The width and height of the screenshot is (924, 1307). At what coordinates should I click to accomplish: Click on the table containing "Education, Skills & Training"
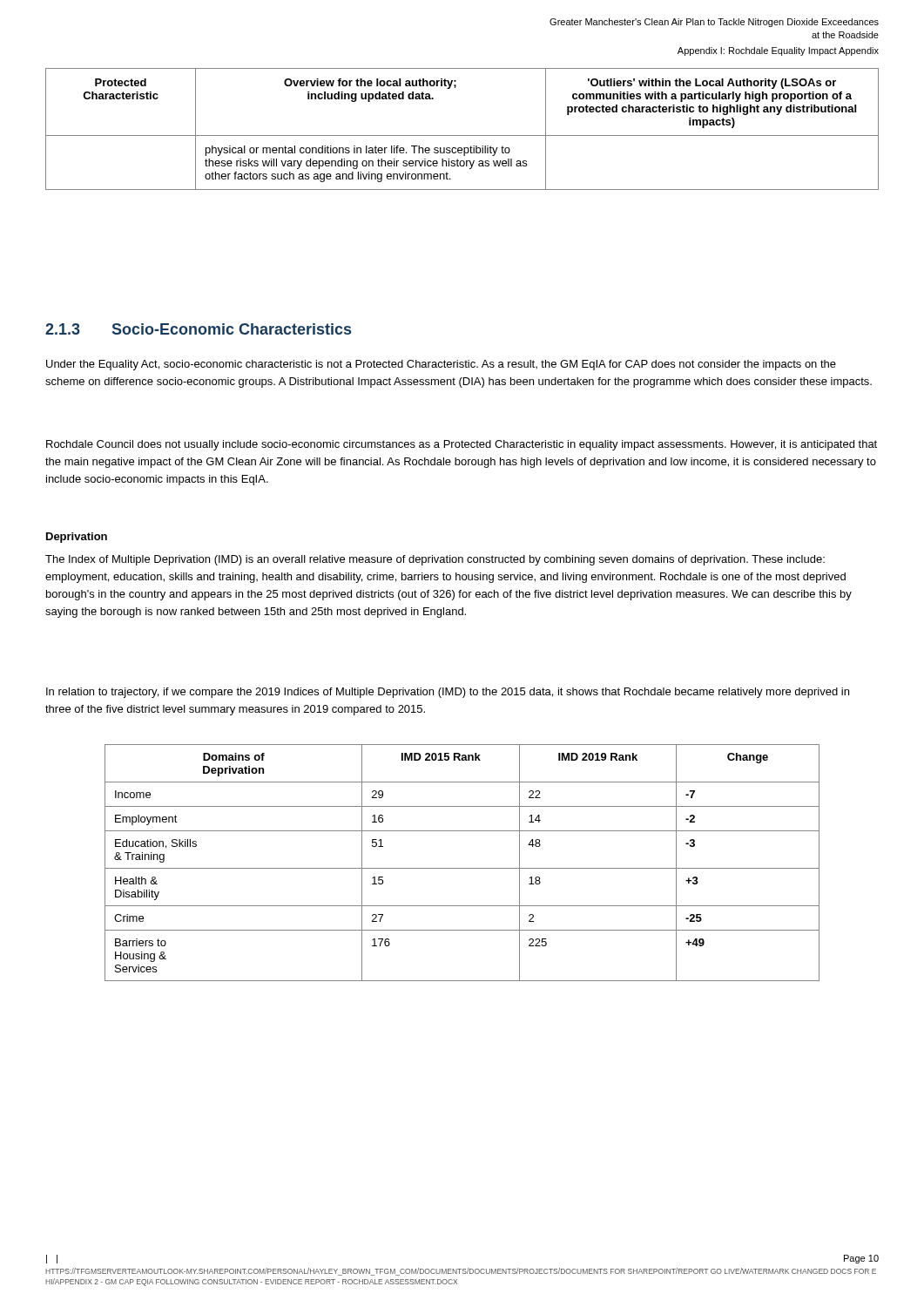pos(462,863)
